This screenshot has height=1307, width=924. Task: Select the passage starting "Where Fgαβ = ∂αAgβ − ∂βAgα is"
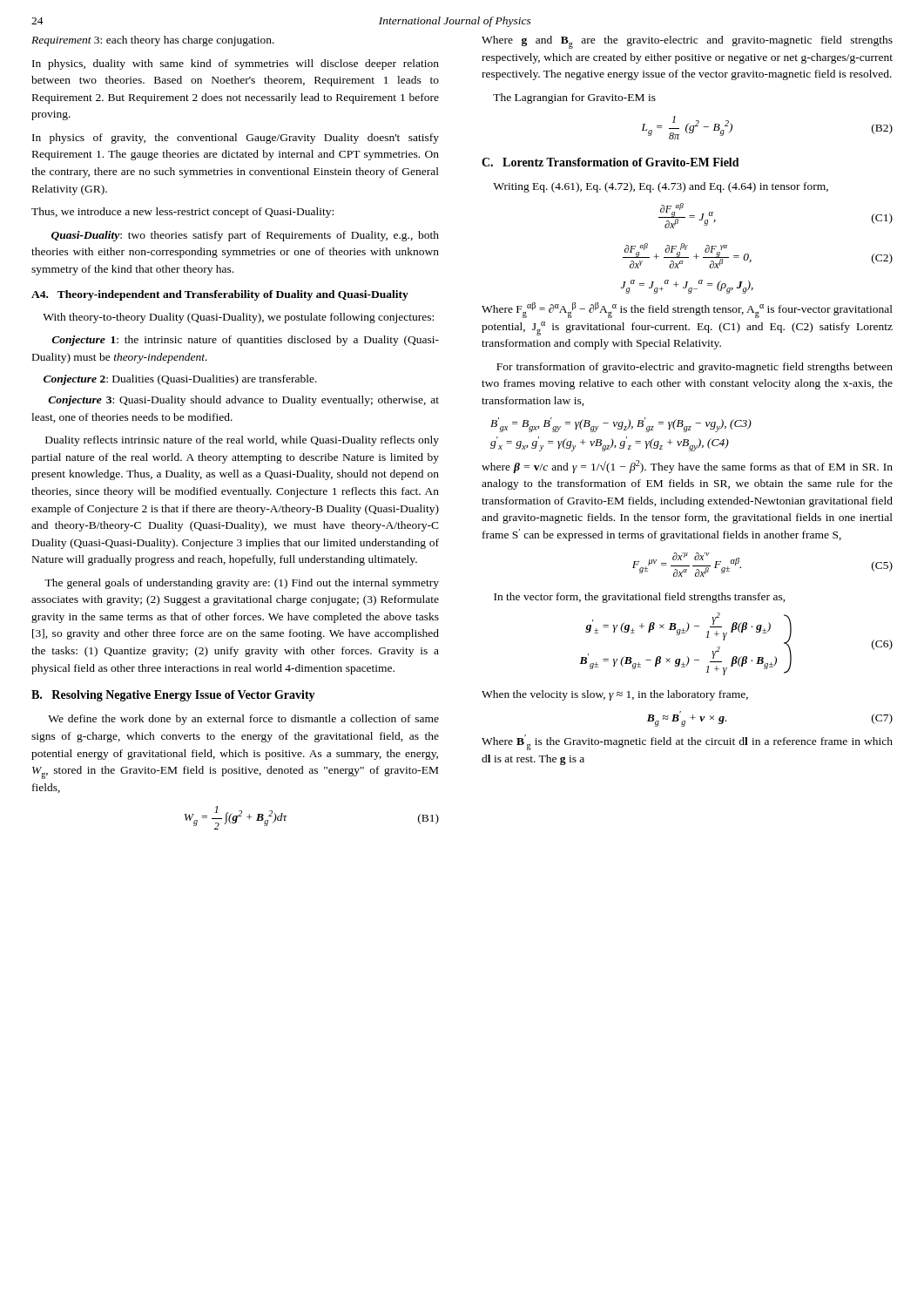pyautogui.click(x=687, y=325)
